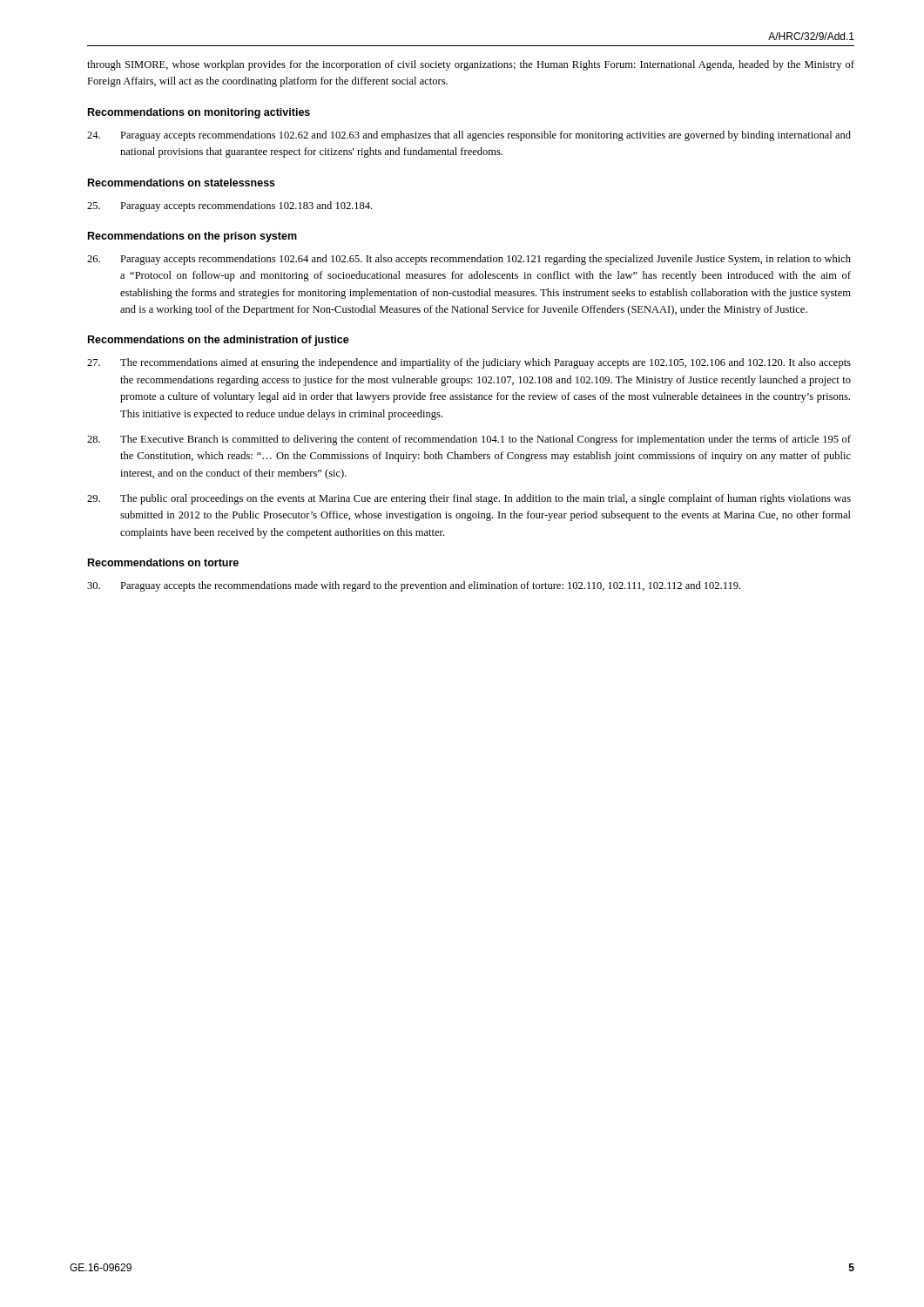The height and width of the screenshot is (1307, 924).
Task: Find the section header that reads "Recommendations on monitoring activities"
Action: click(199, 113)
